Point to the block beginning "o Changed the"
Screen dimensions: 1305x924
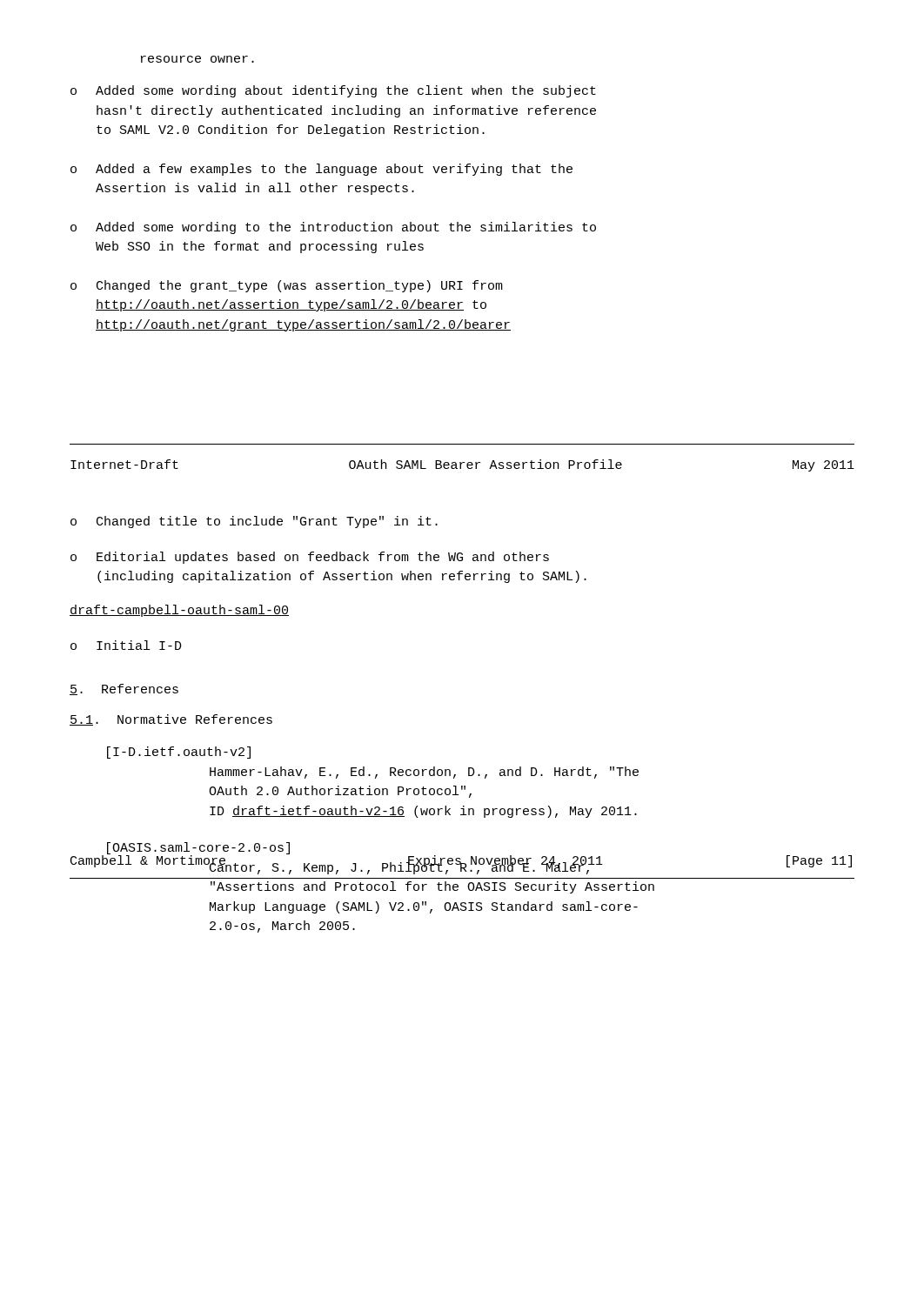(x=290, y=306)
